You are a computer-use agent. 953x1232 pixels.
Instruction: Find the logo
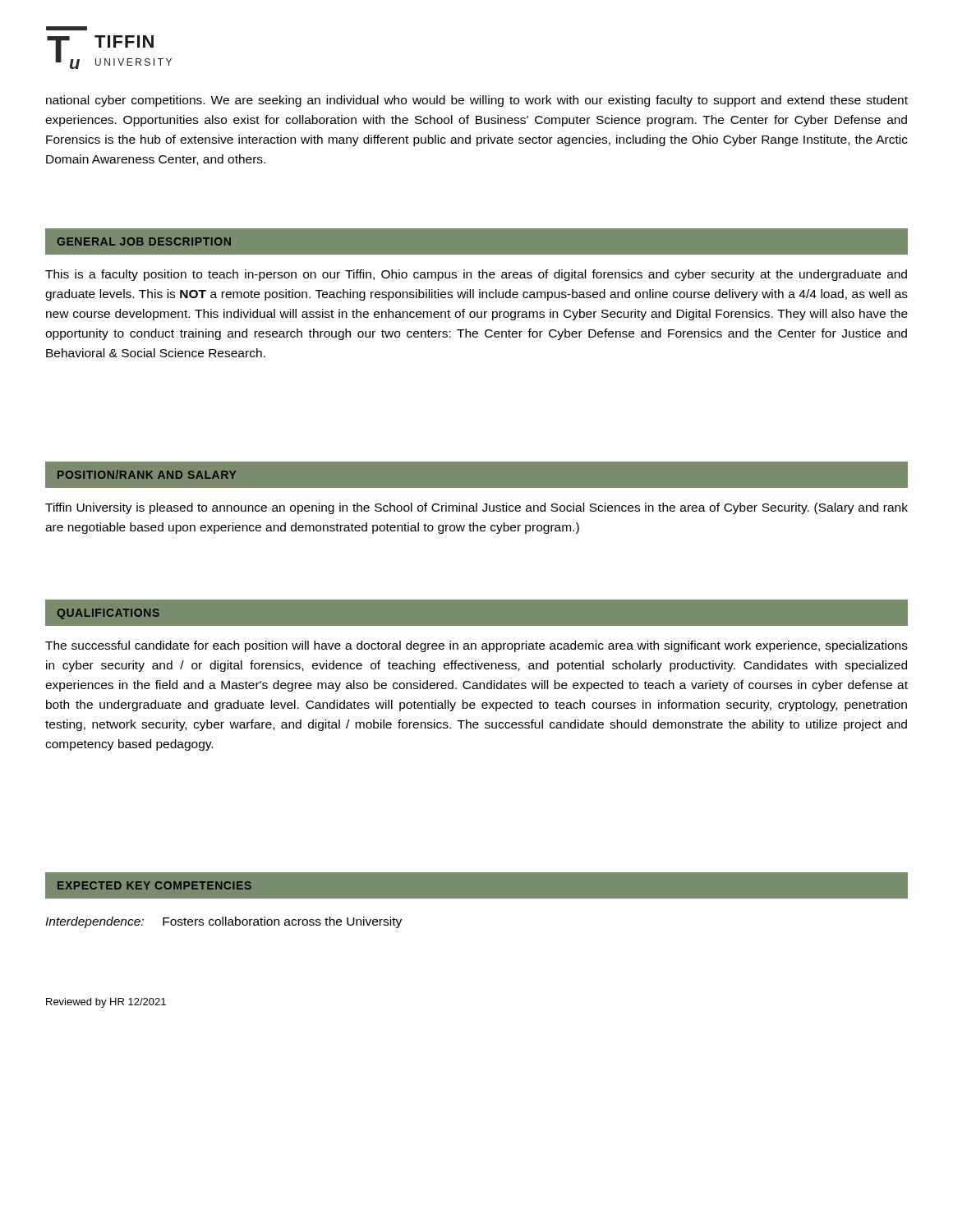[113, 48]
